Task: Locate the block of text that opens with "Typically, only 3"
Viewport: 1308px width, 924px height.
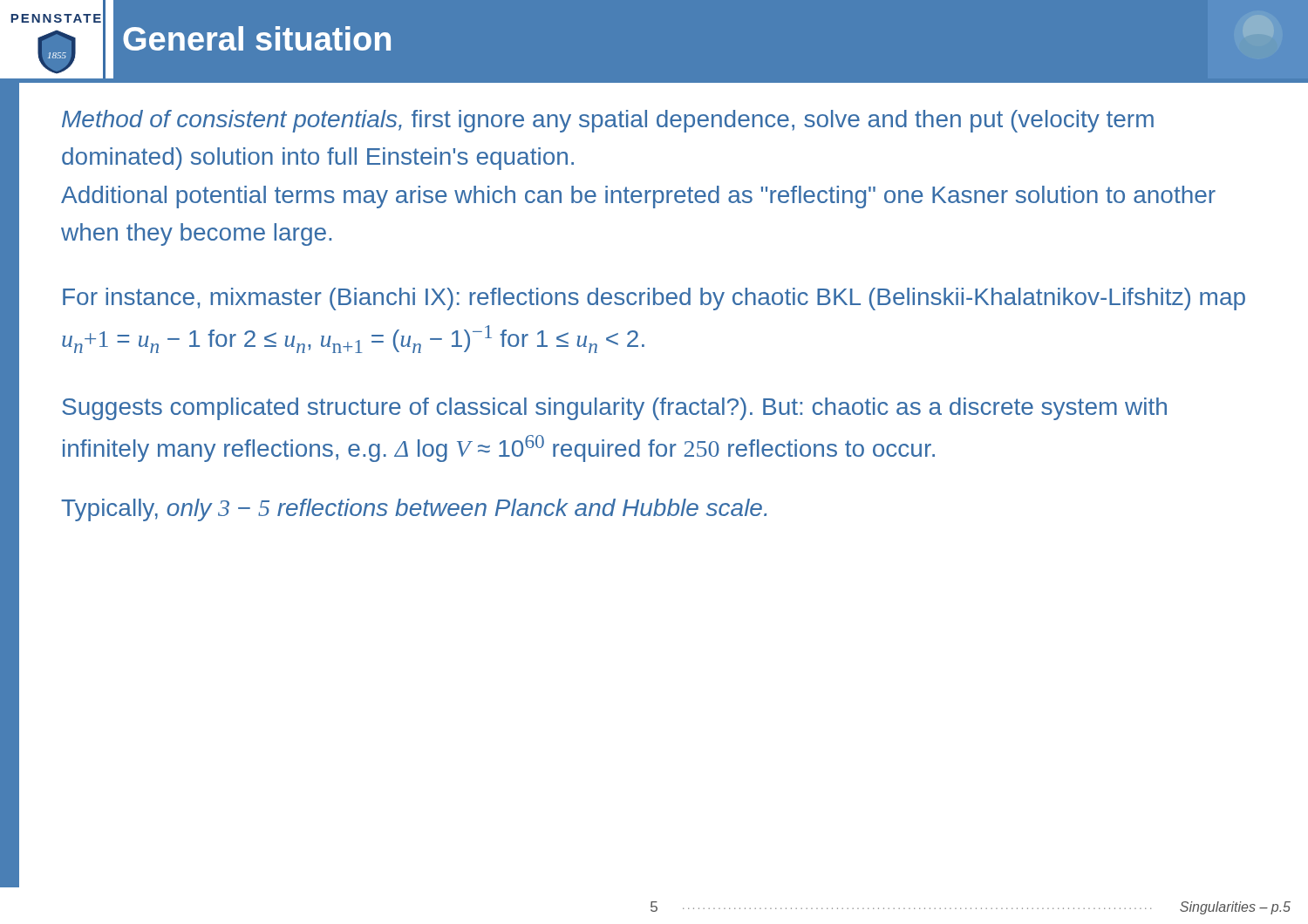Action: 415,508
